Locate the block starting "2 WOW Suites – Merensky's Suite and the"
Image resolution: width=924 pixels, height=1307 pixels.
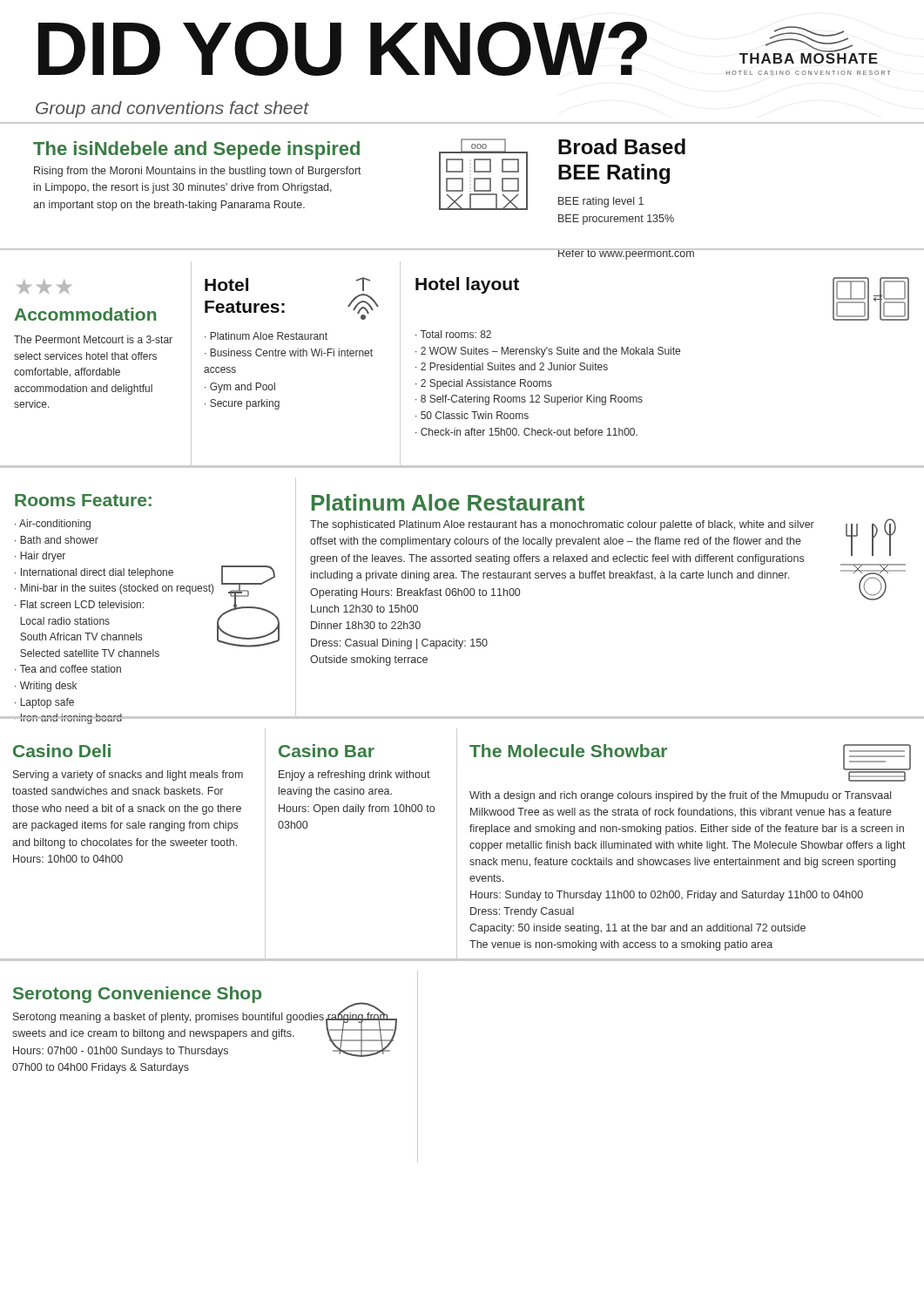(x=551, y=351)
